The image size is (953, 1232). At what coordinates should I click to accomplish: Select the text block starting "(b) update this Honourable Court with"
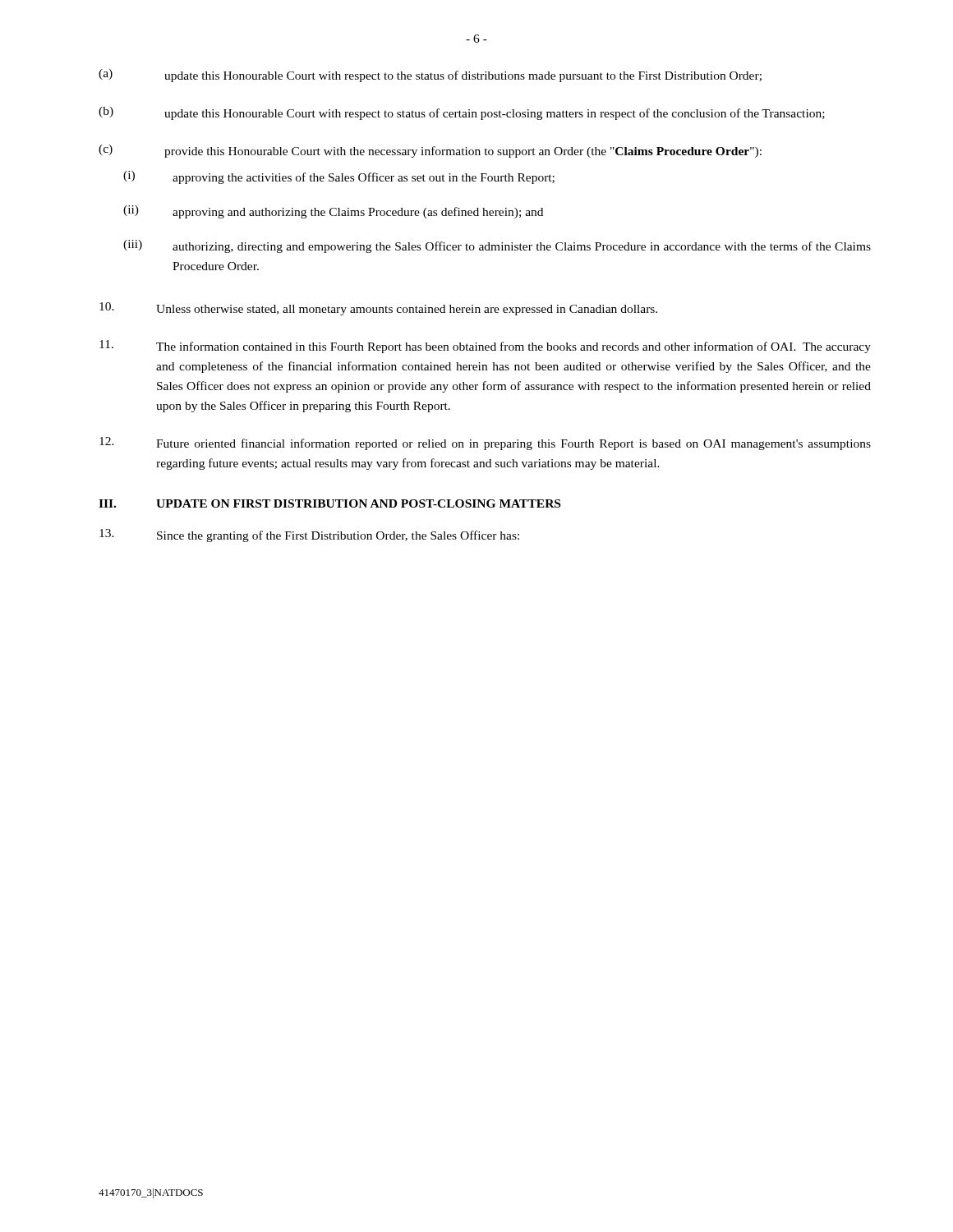point(485,113)
